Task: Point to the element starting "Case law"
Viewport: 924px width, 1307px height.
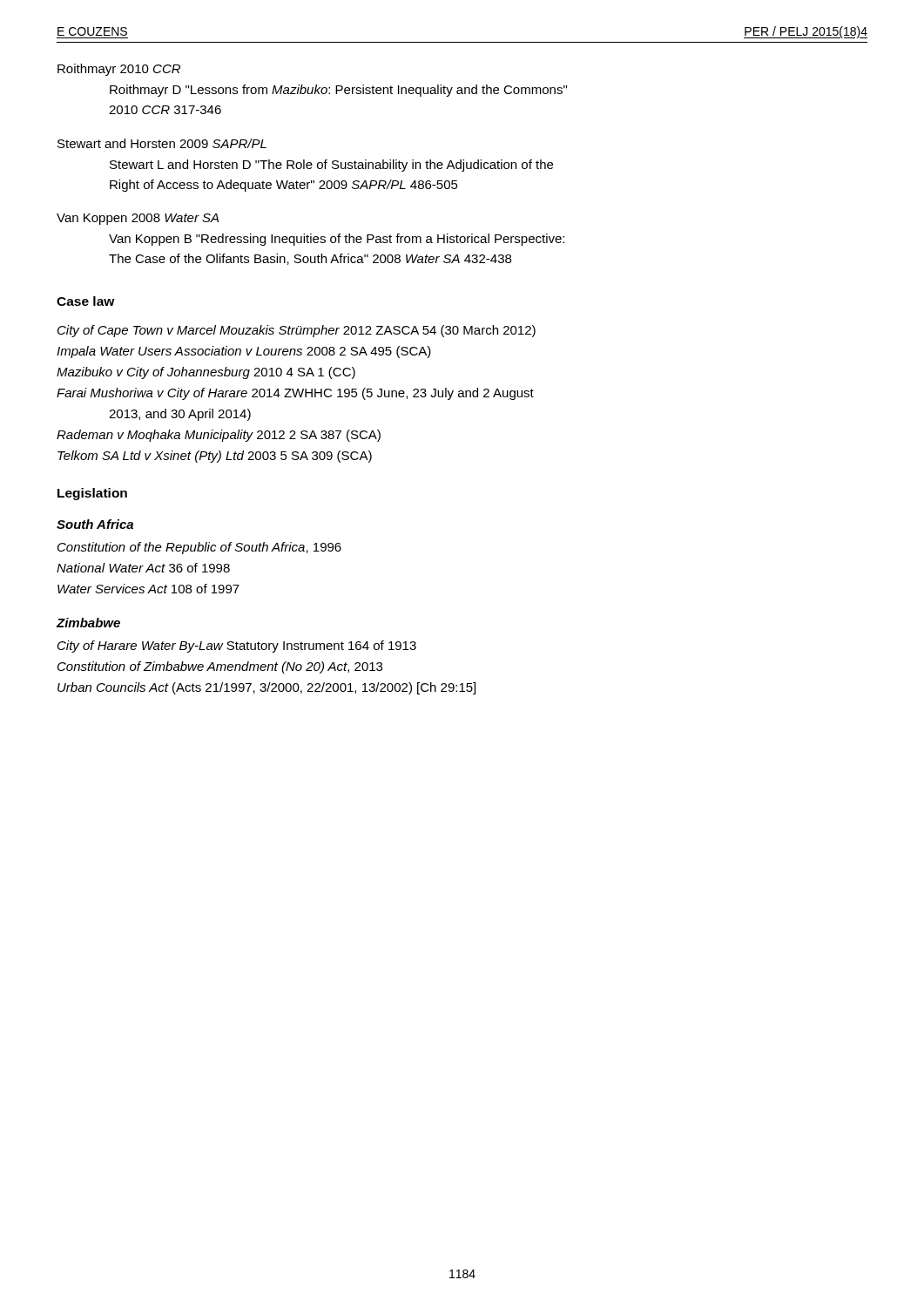Action: 86,301
